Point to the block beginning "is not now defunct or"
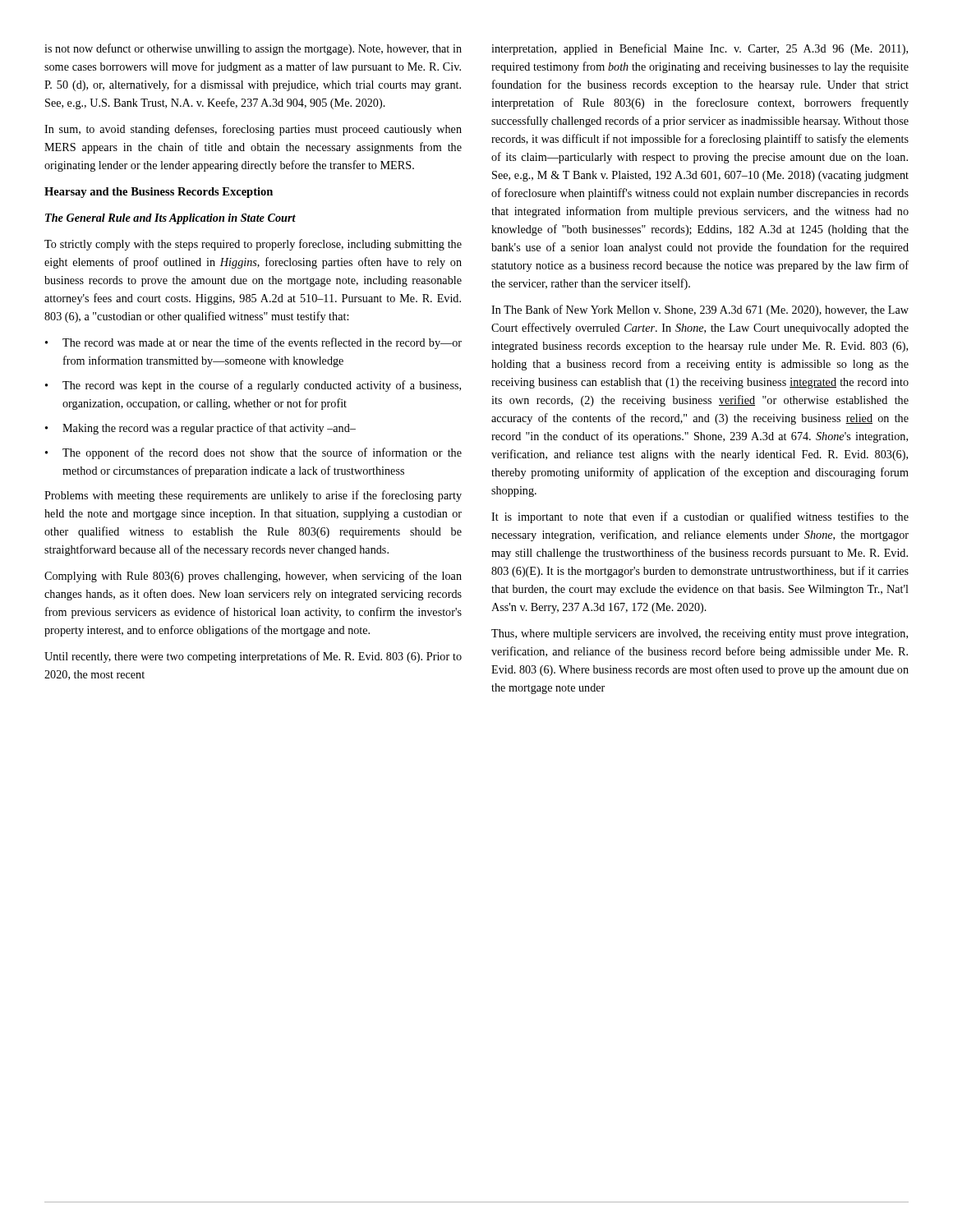The height and width of the screenshot is (1232, 953). 253,76
